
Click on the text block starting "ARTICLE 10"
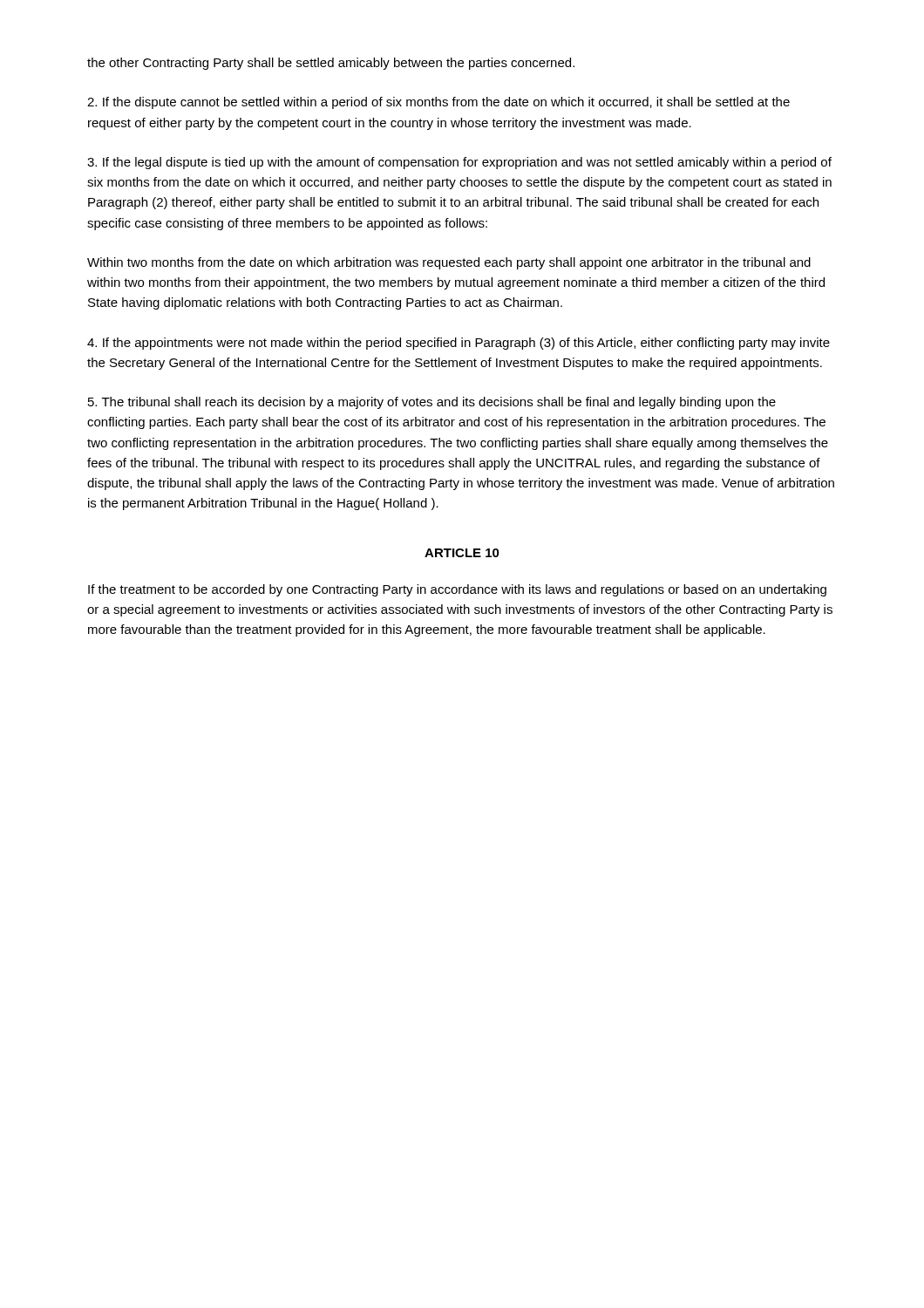point(462,552)
